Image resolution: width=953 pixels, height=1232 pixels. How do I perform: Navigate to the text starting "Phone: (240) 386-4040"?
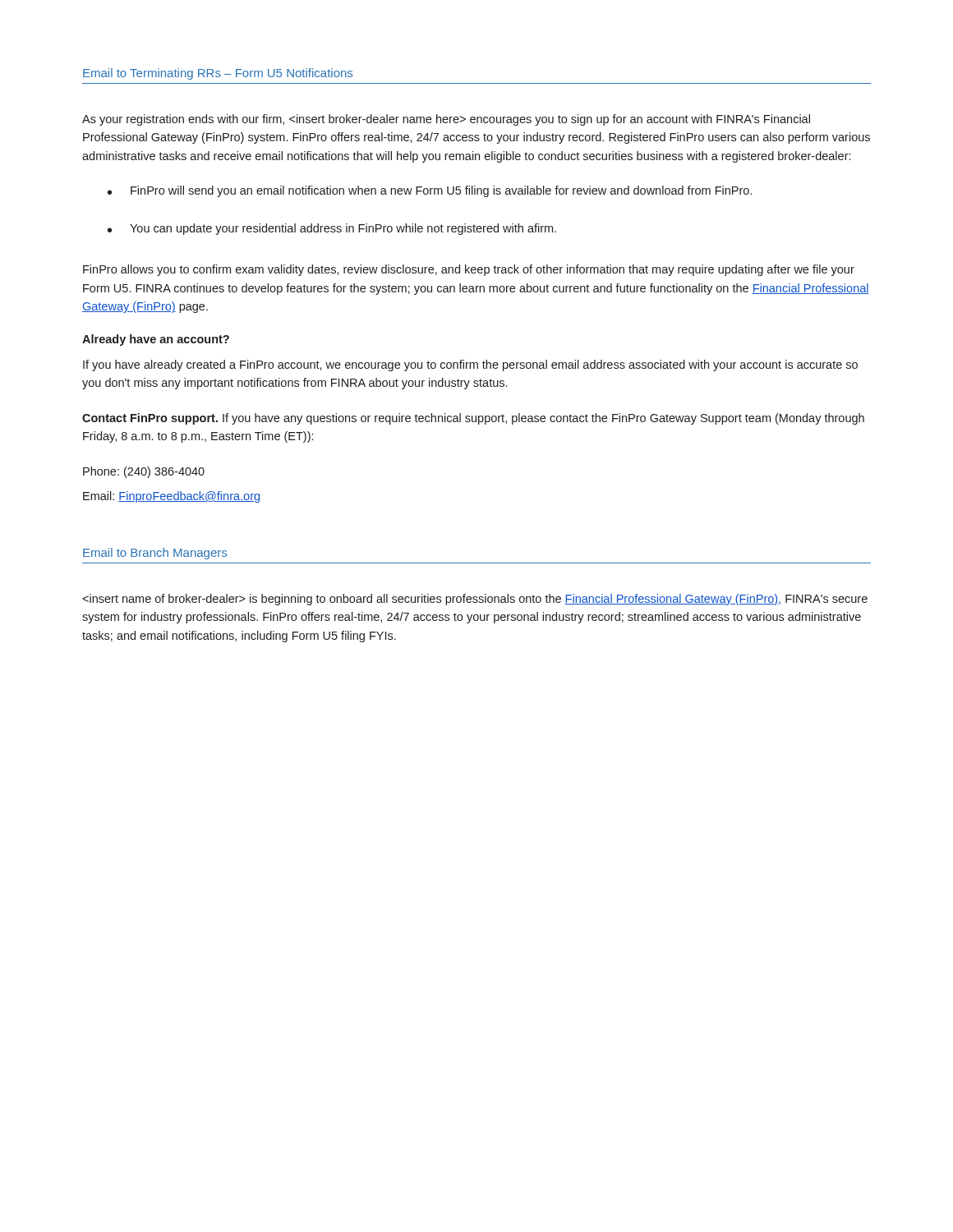click(143, 471)
